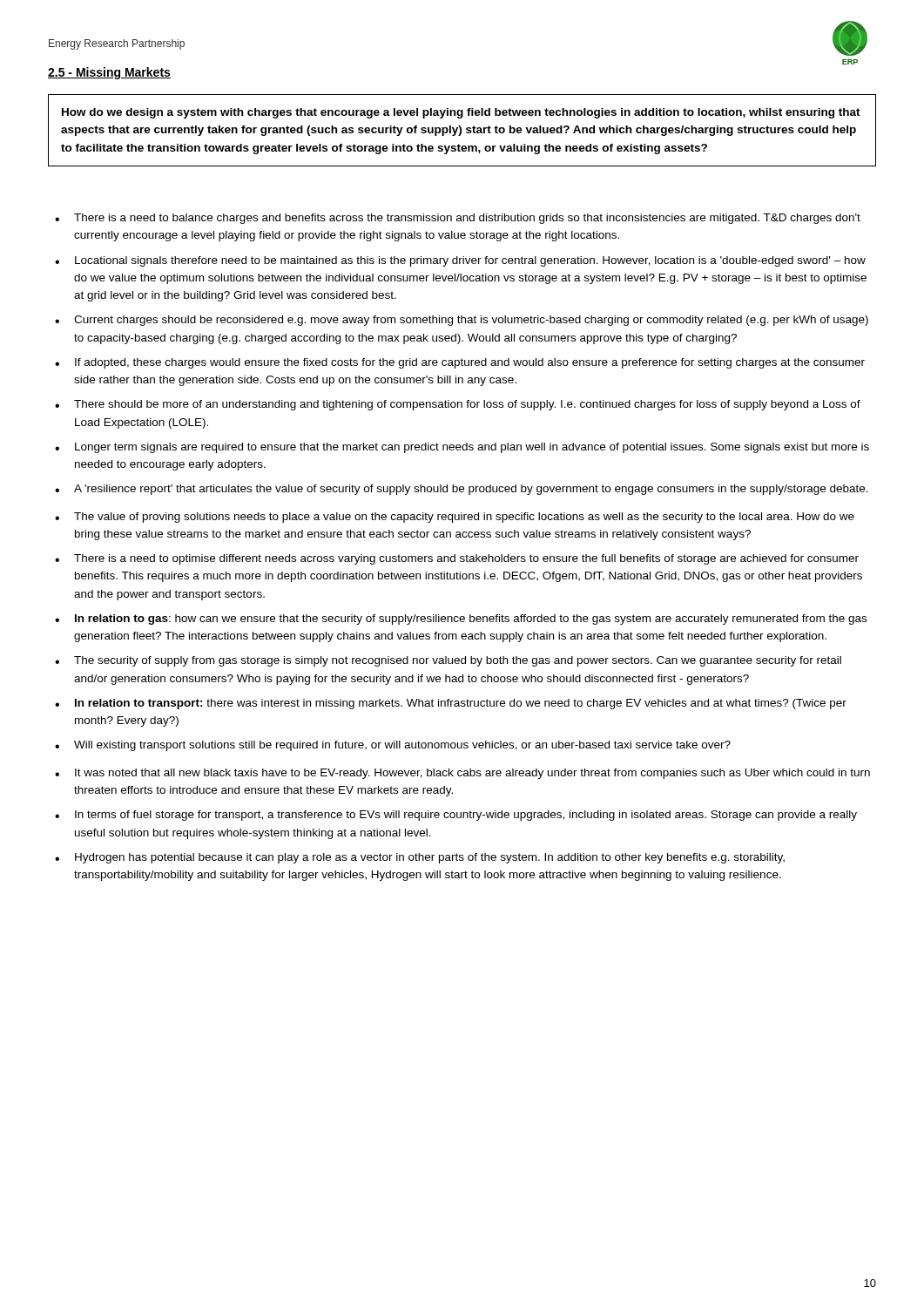Select the block starting "• Will existing transport"
Screen dimensions: 1307x924
pyautogui.click(x=462, y=747)
